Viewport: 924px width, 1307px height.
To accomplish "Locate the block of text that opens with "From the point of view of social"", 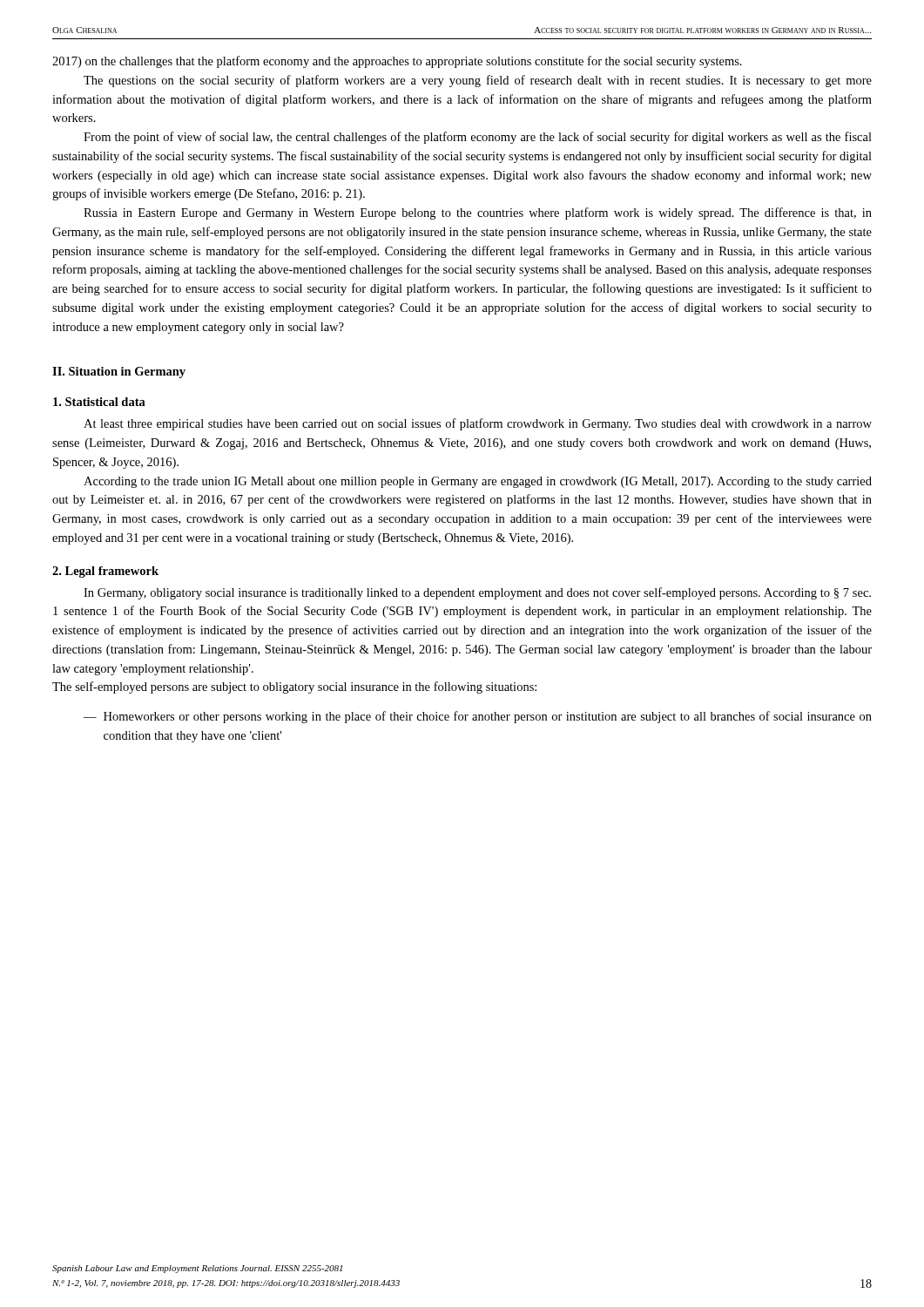I will coord(462,166).
